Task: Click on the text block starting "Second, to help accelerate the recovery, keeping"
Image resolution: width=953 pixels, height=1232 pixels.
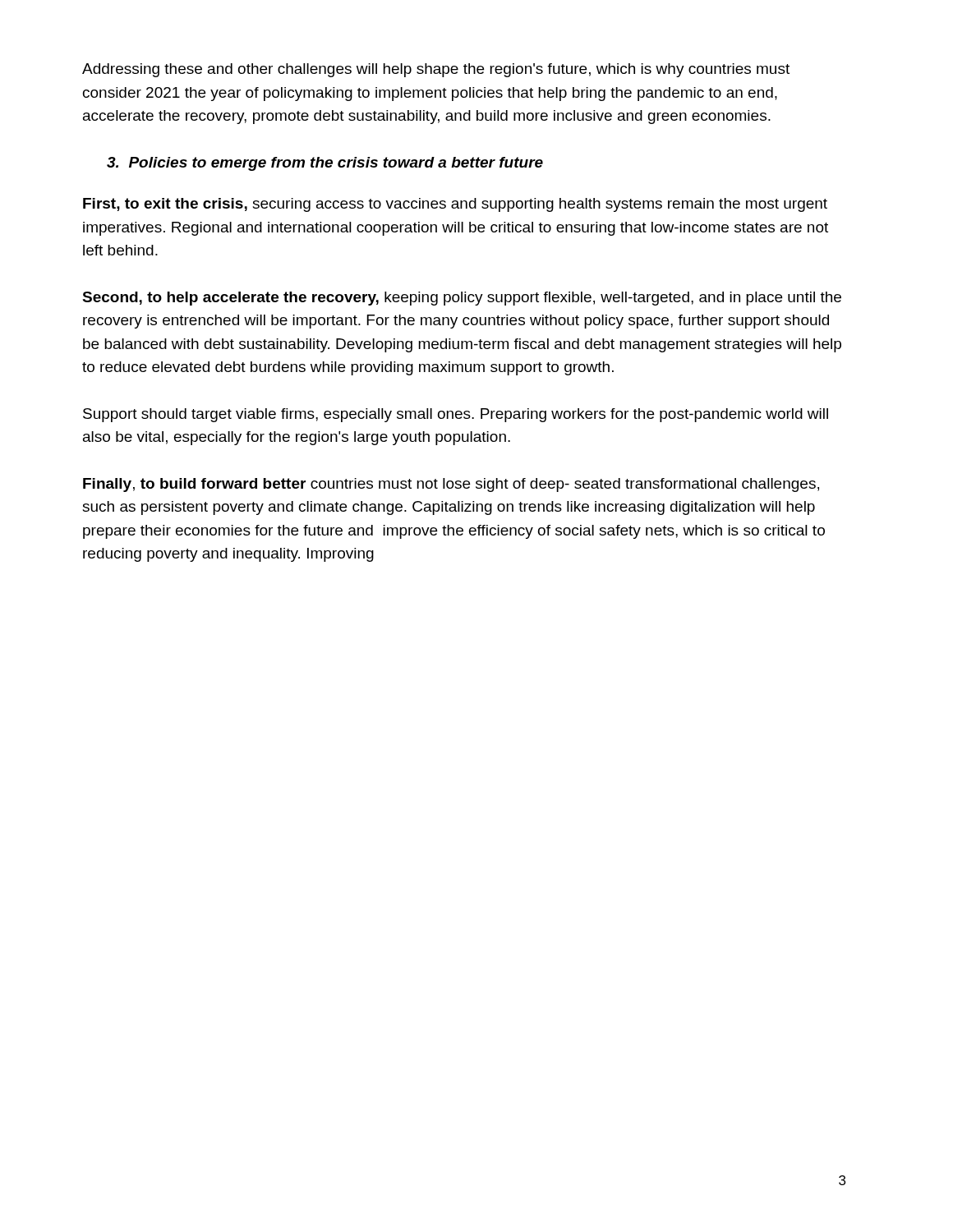Action: pyautogui.click(x=462, y=332)
